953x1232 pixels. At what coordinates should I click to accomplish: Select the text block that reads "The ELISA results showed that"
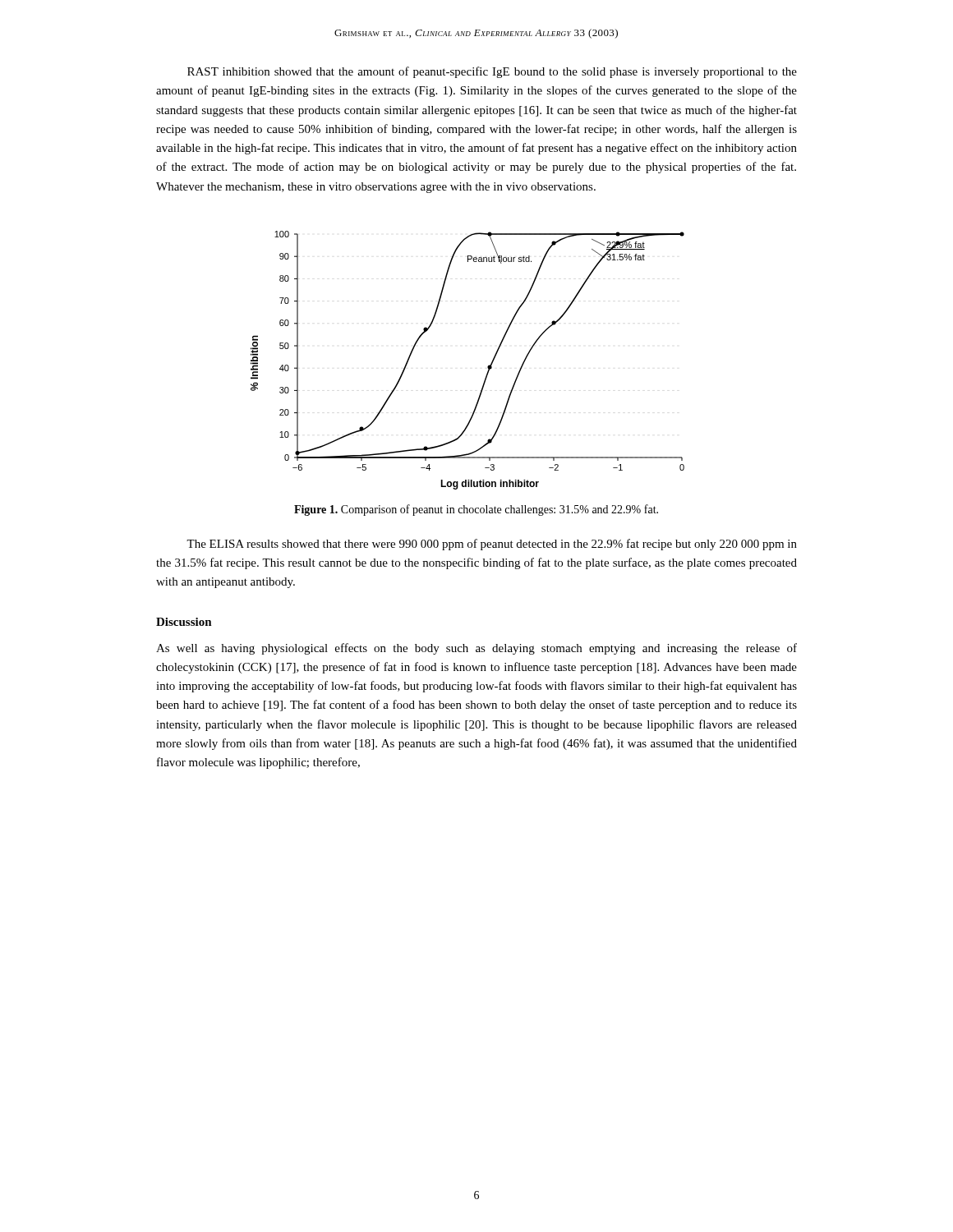coord(476,563)
